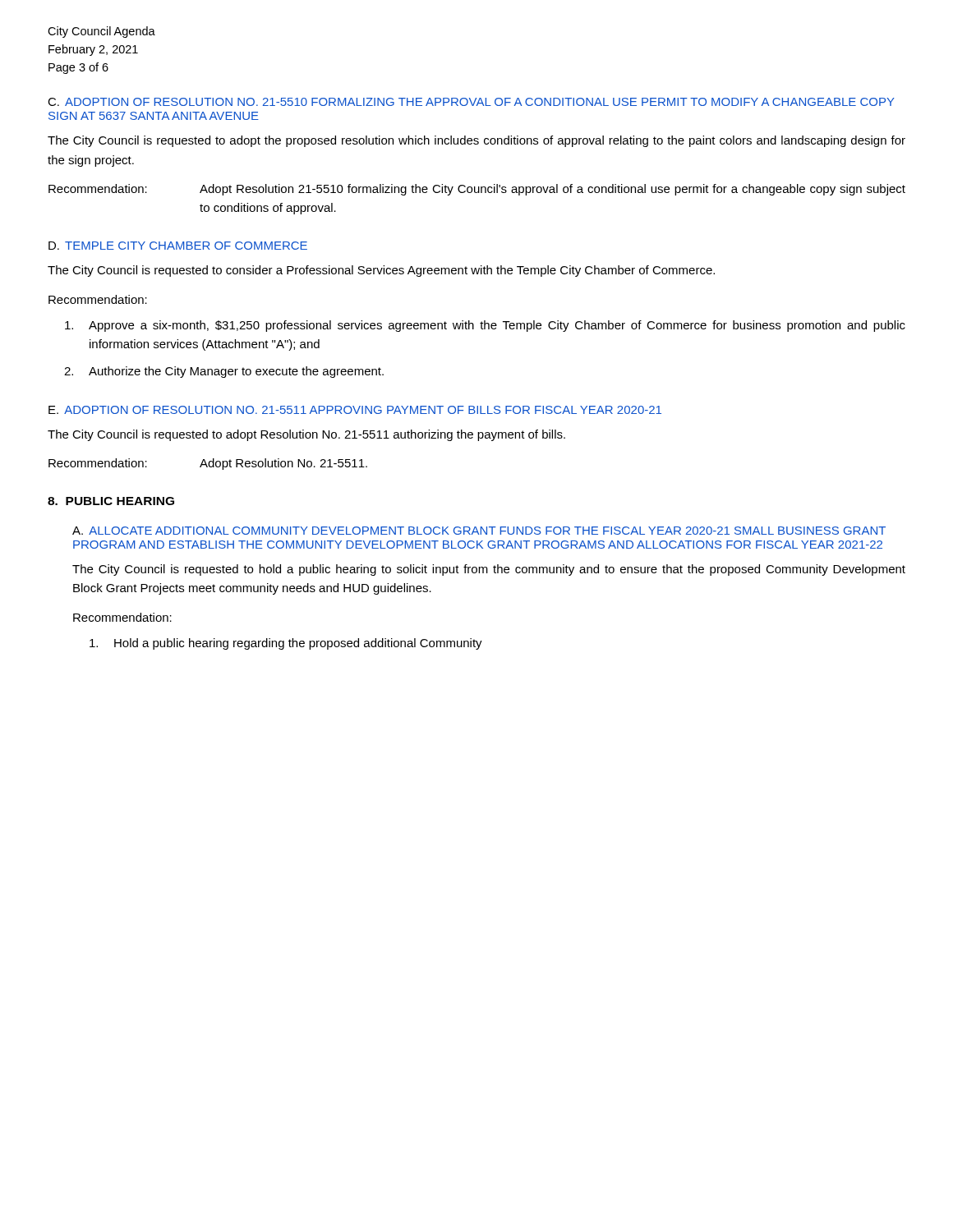Locate the section header with the text "C.ADOPTION OF RESOLUTION"

tap(471, 109)
